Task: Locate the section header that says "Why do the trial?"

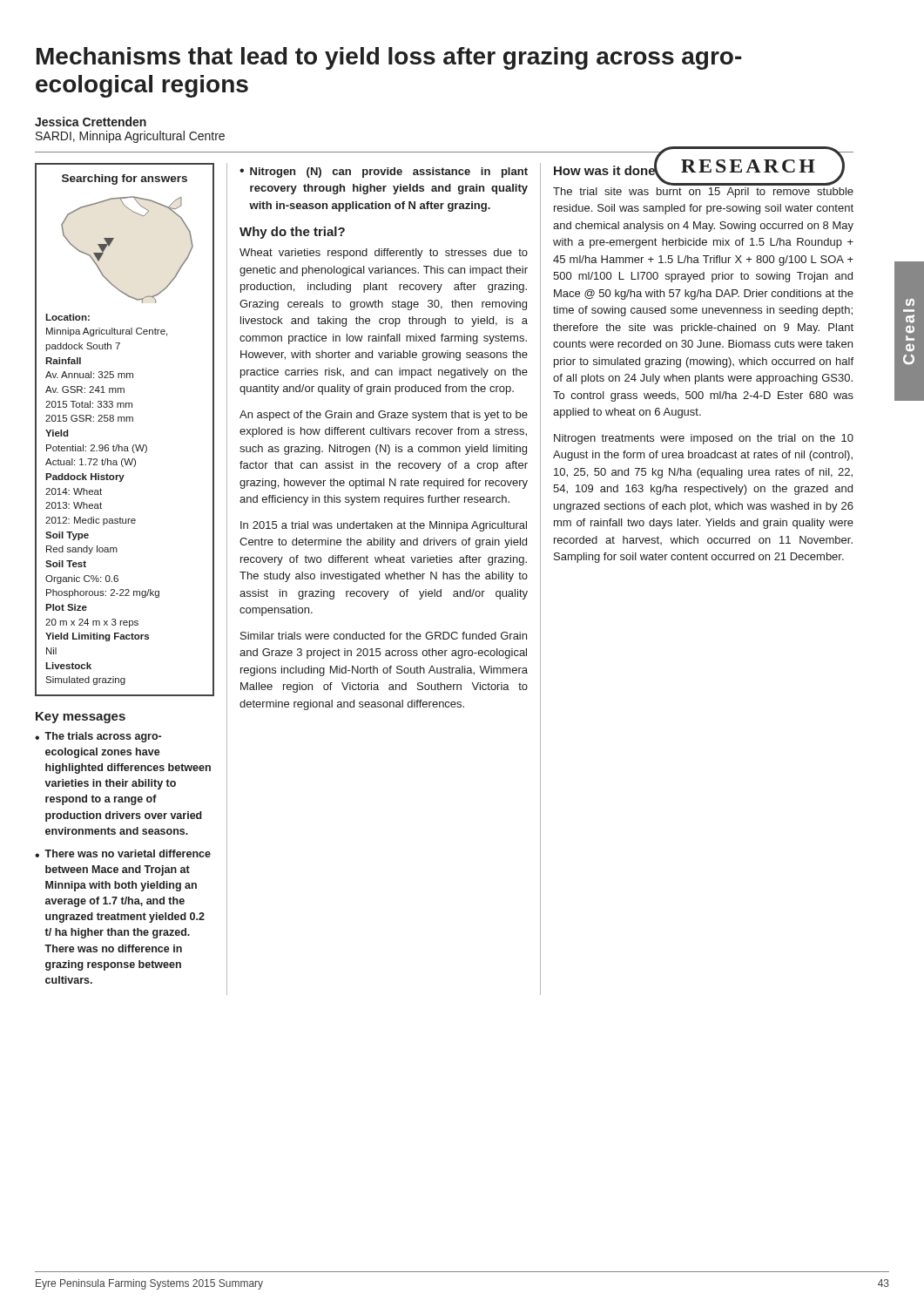Action: tap(292, 231)
